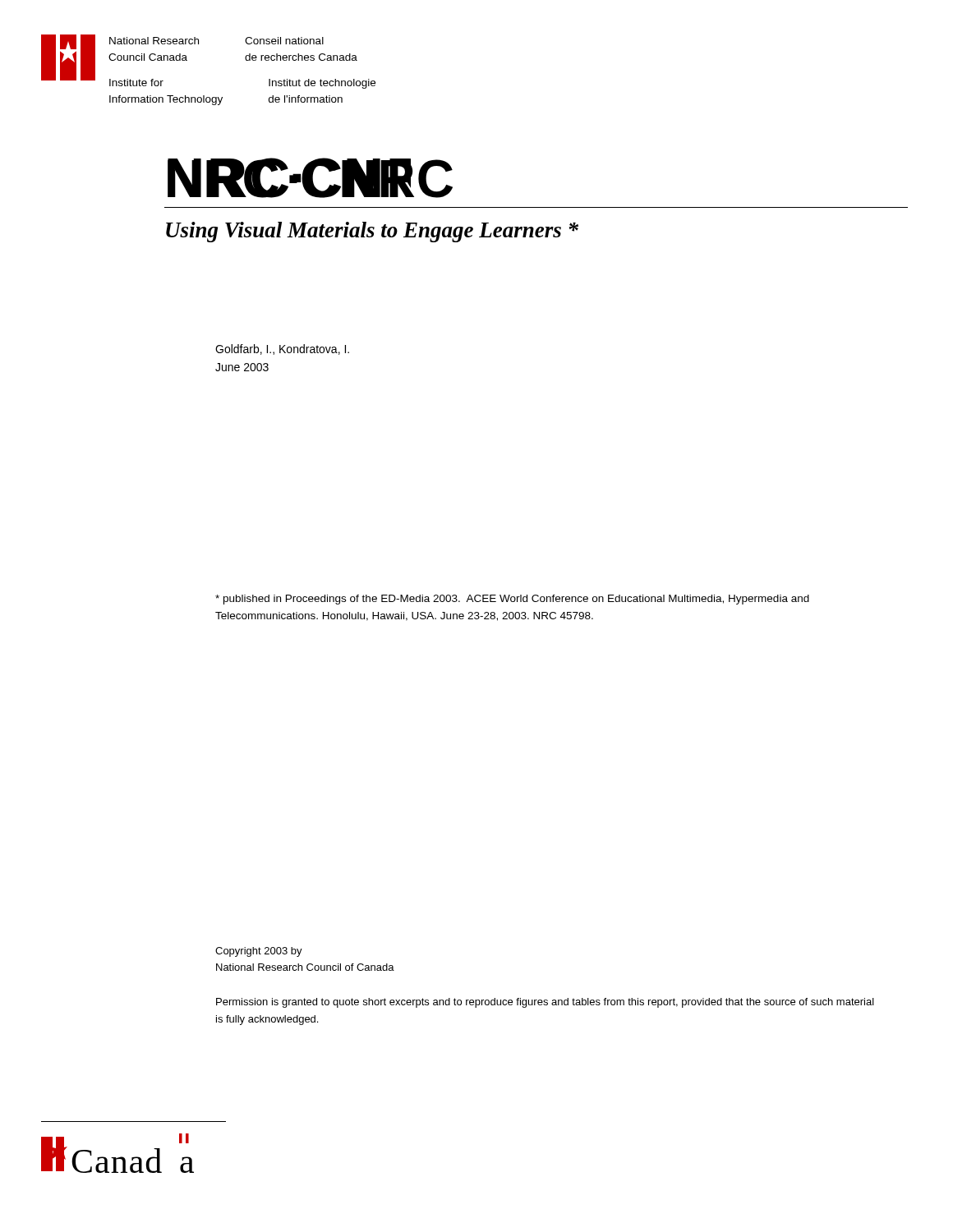Point to the block starting "Permission is granted"

[545, 1010]
